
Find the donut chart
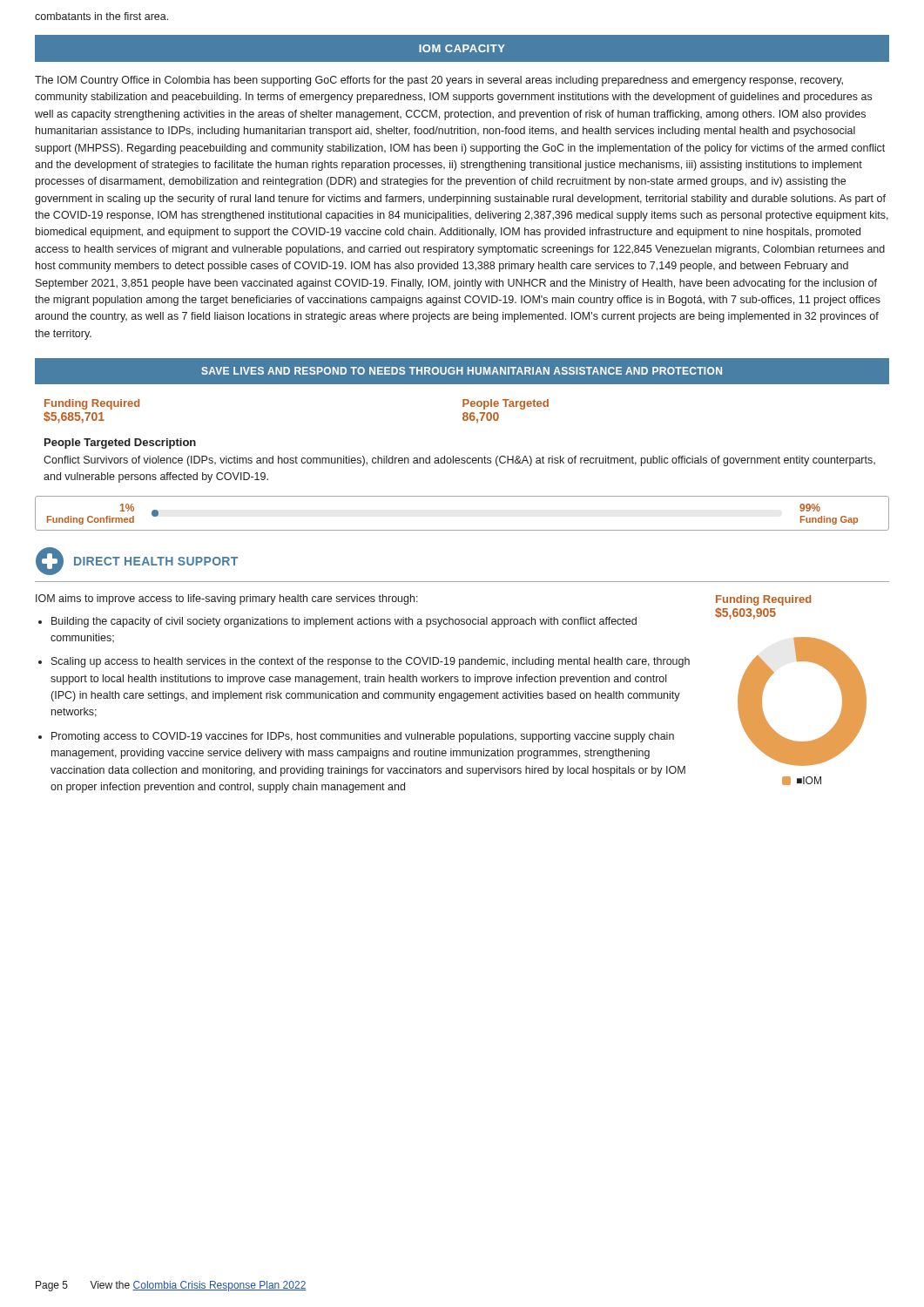point(802,709)
